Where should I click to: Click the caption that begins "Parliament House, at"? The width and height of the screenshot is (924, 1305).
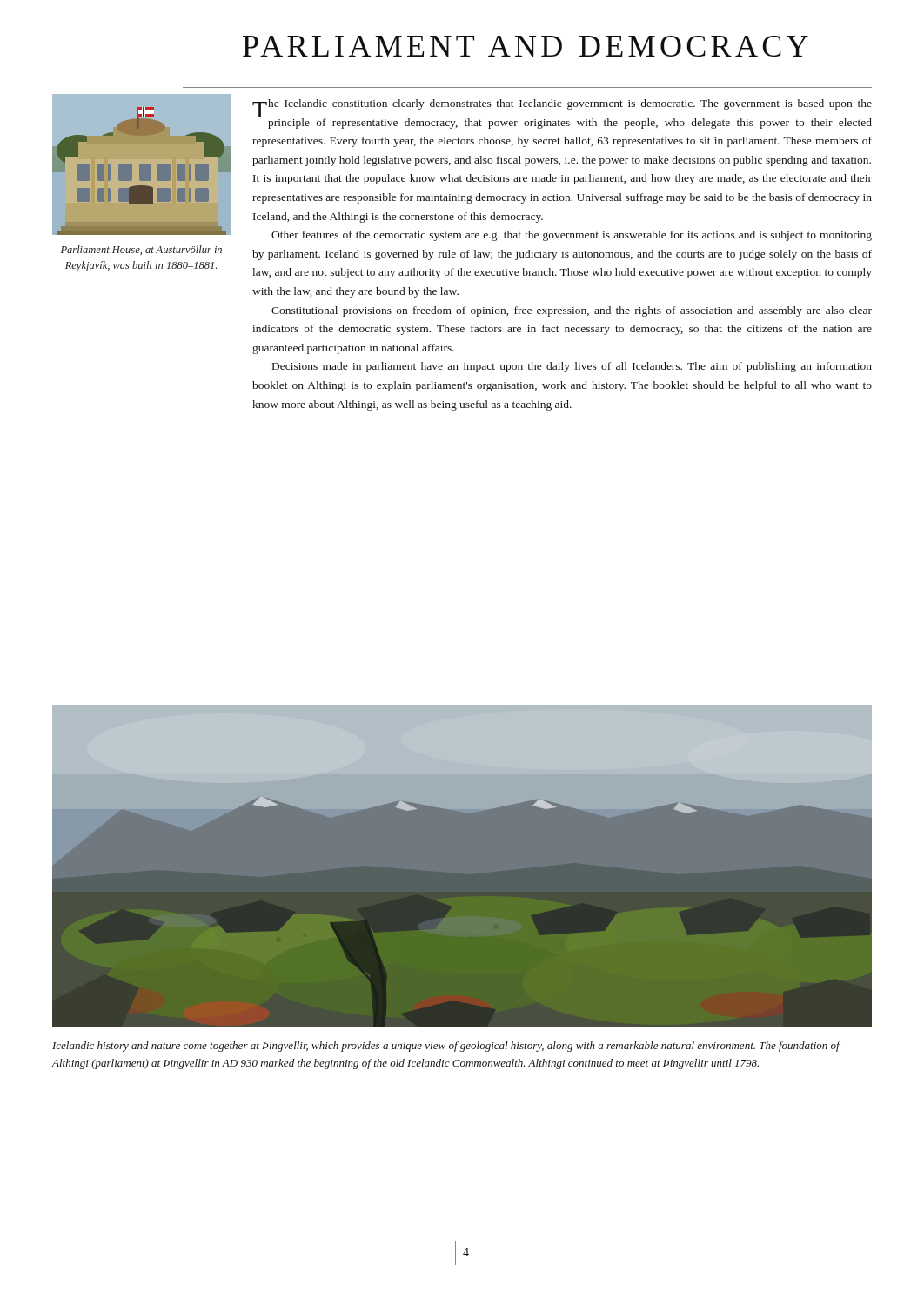pyautogui.click(x=141, y=258)
